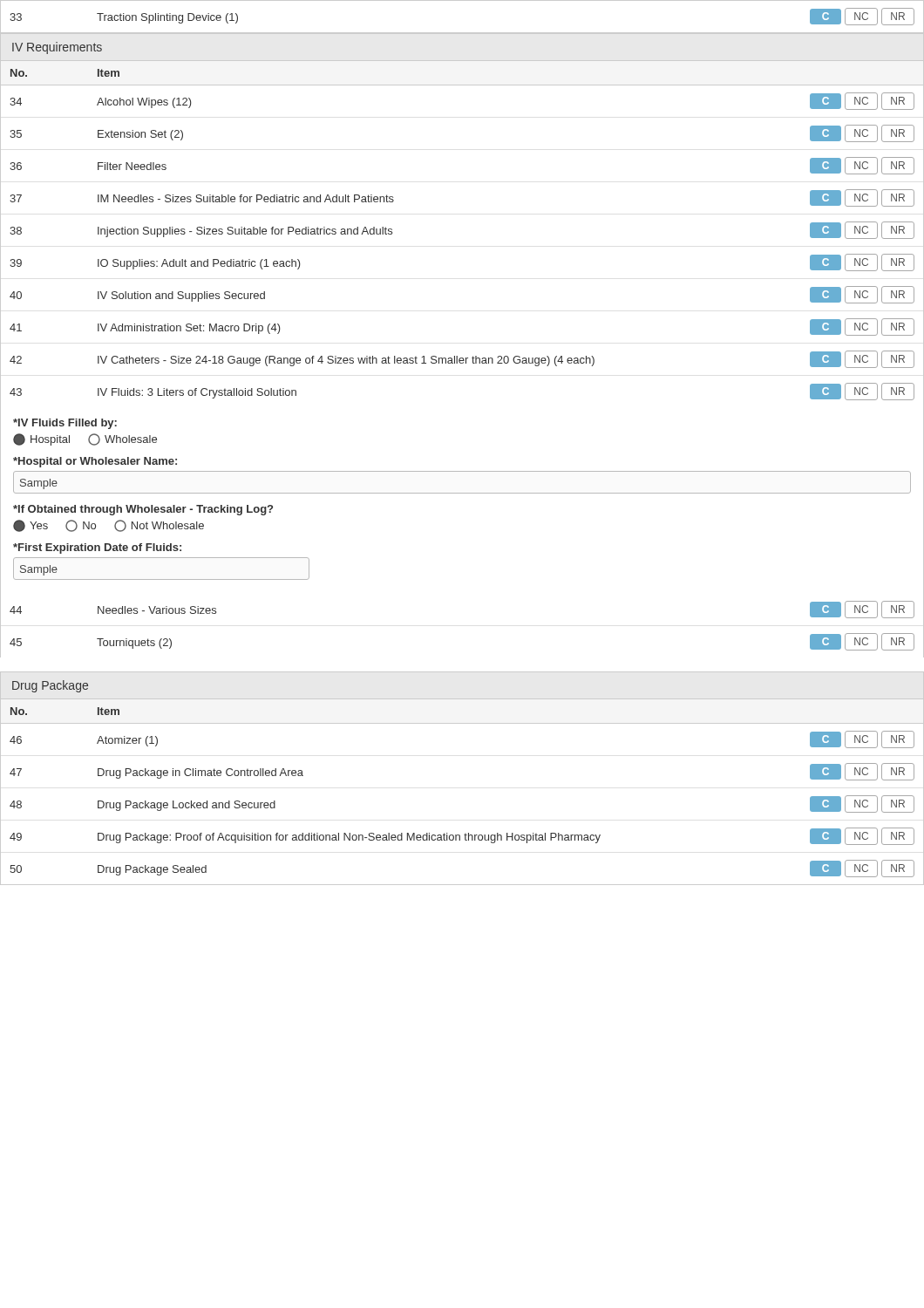Viewport: 924px width, 1308px height.
Task: Where does it say "Hospital Wholesale"?
Action: click(85, 439)
